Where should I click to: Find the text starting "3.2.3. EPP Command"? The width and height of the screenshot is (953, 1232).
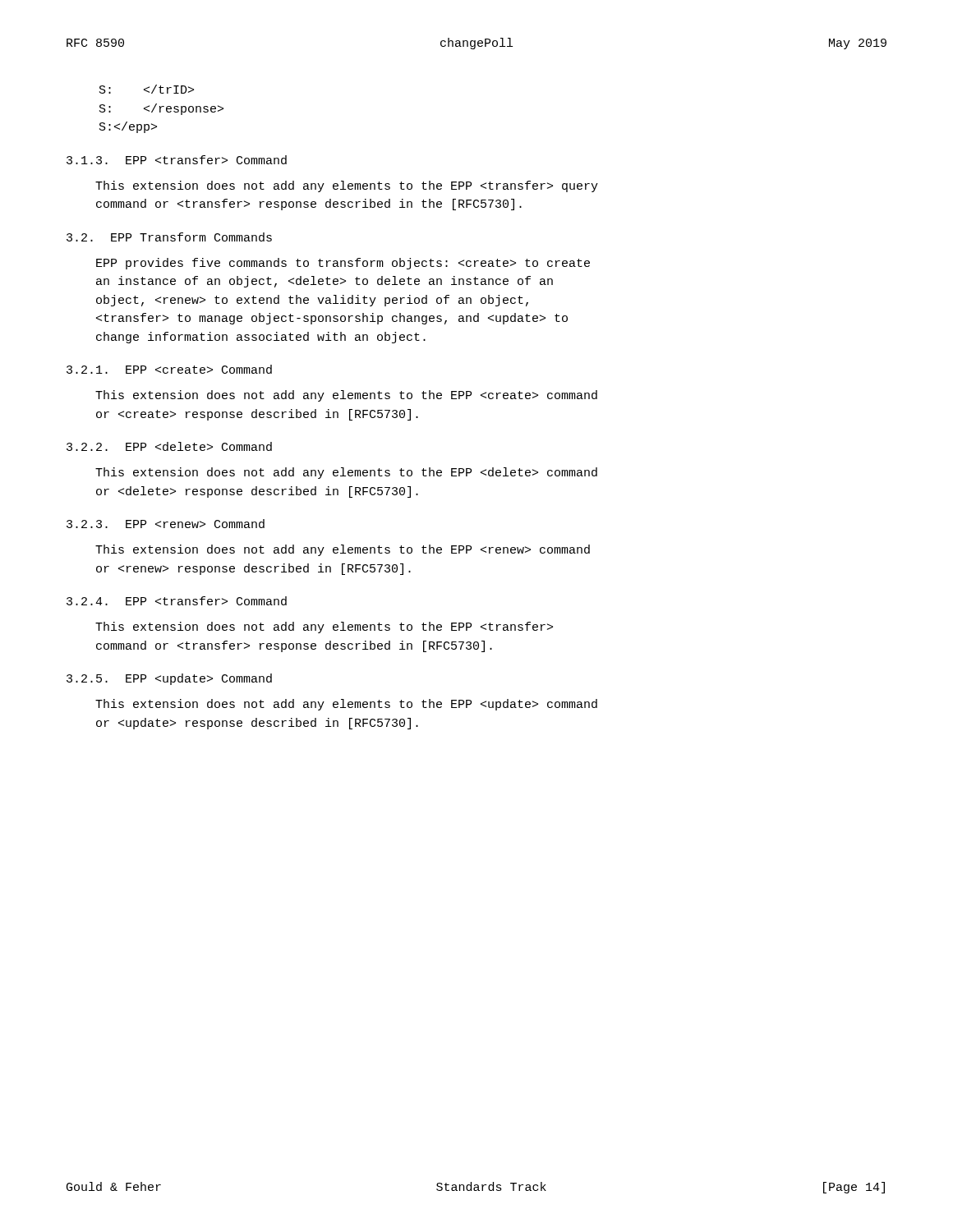166,525
